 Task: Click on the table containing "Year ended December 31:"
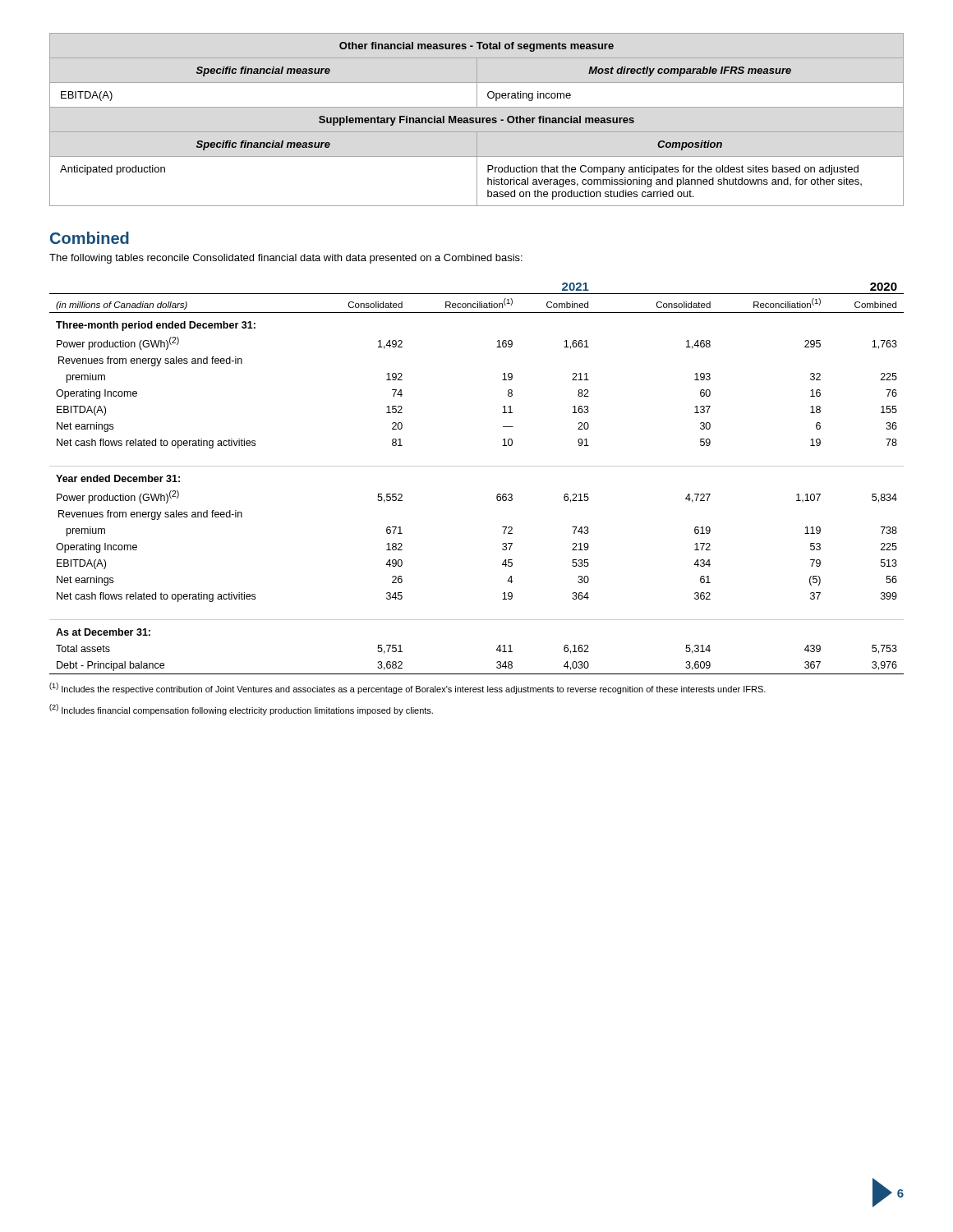(476, 476)
